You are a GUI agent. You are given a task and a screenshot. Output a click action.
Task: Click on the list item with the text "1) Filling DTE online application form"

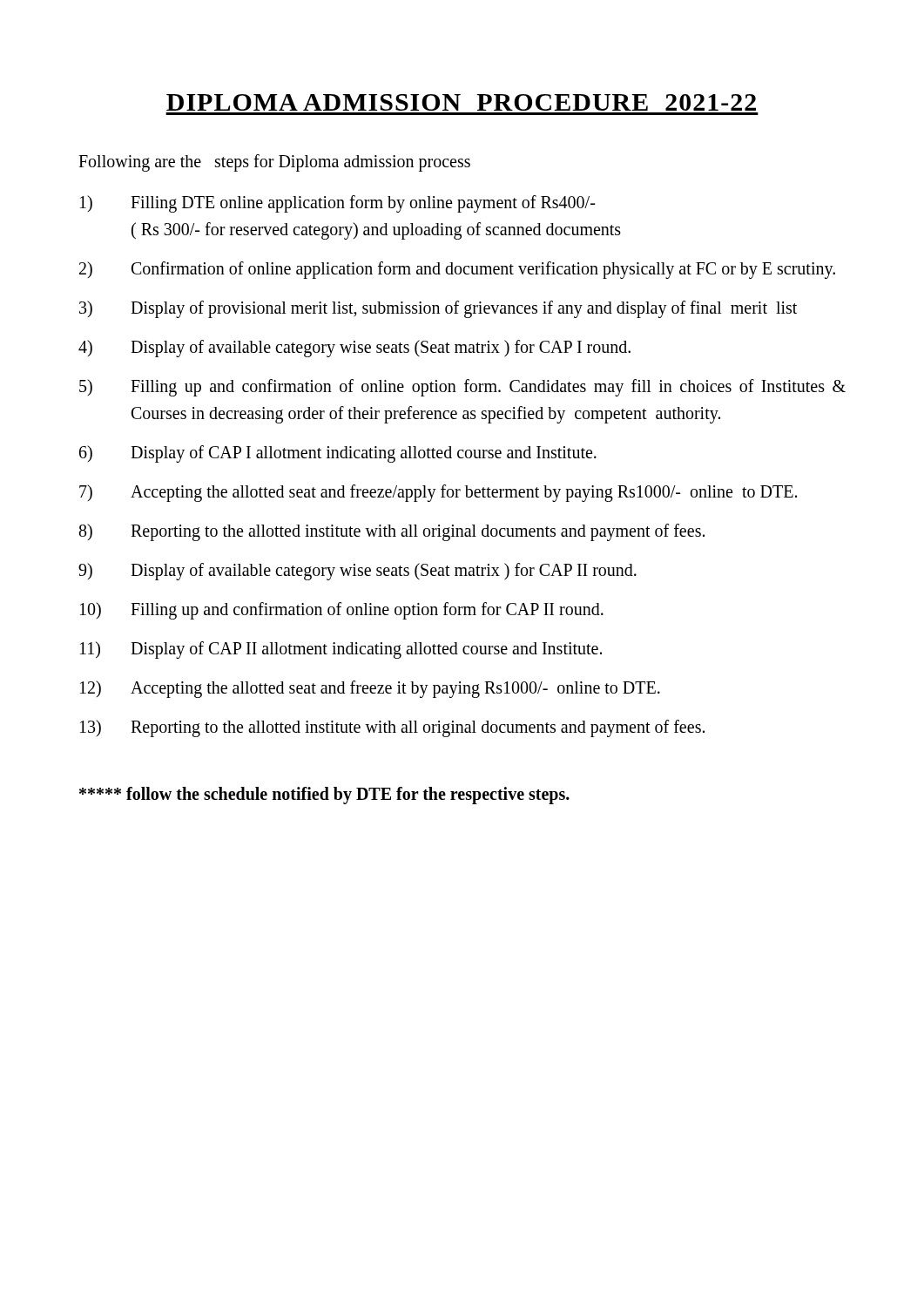(x=462, y=216)
